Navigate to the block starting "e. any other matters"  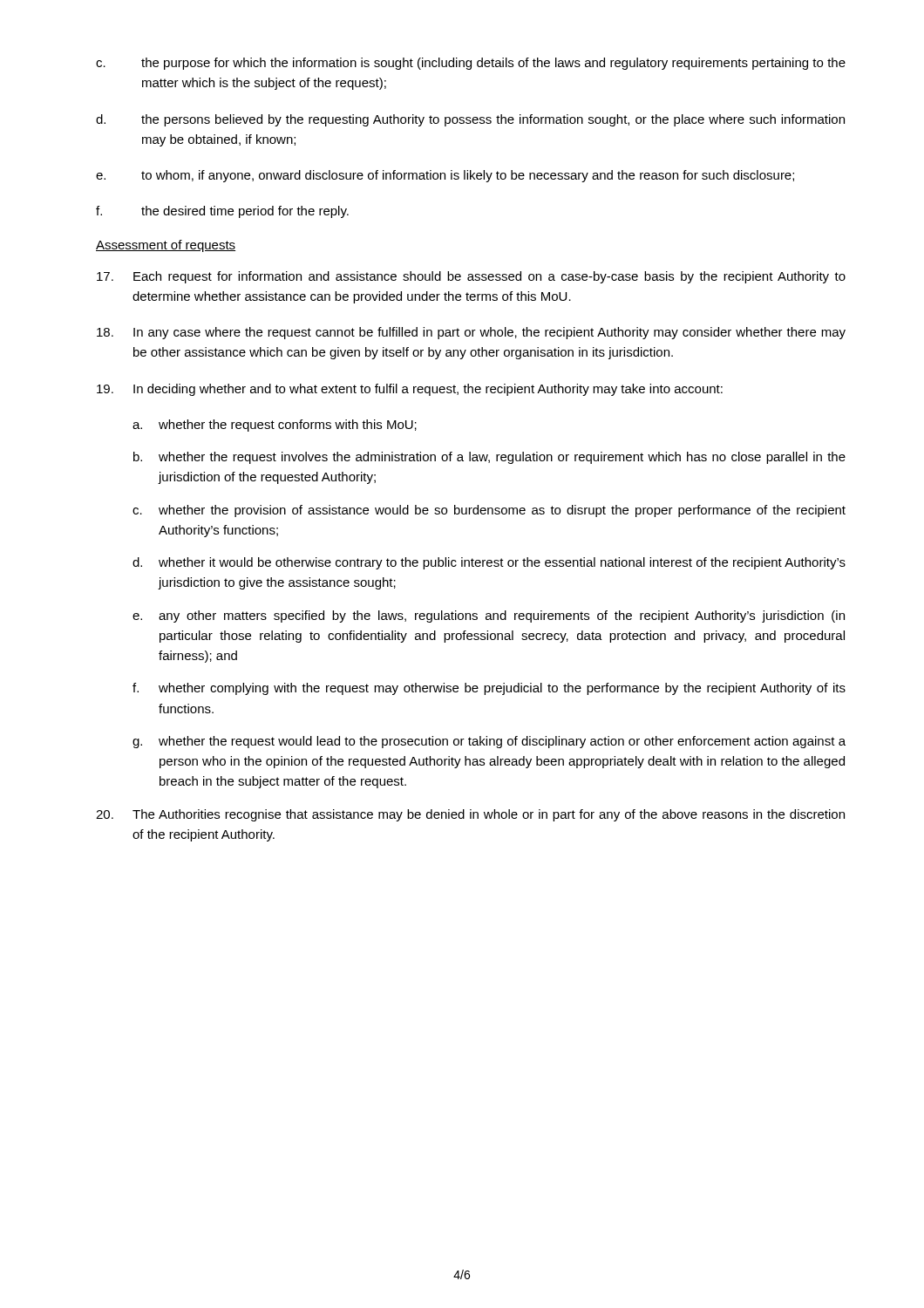coord(489,635)
